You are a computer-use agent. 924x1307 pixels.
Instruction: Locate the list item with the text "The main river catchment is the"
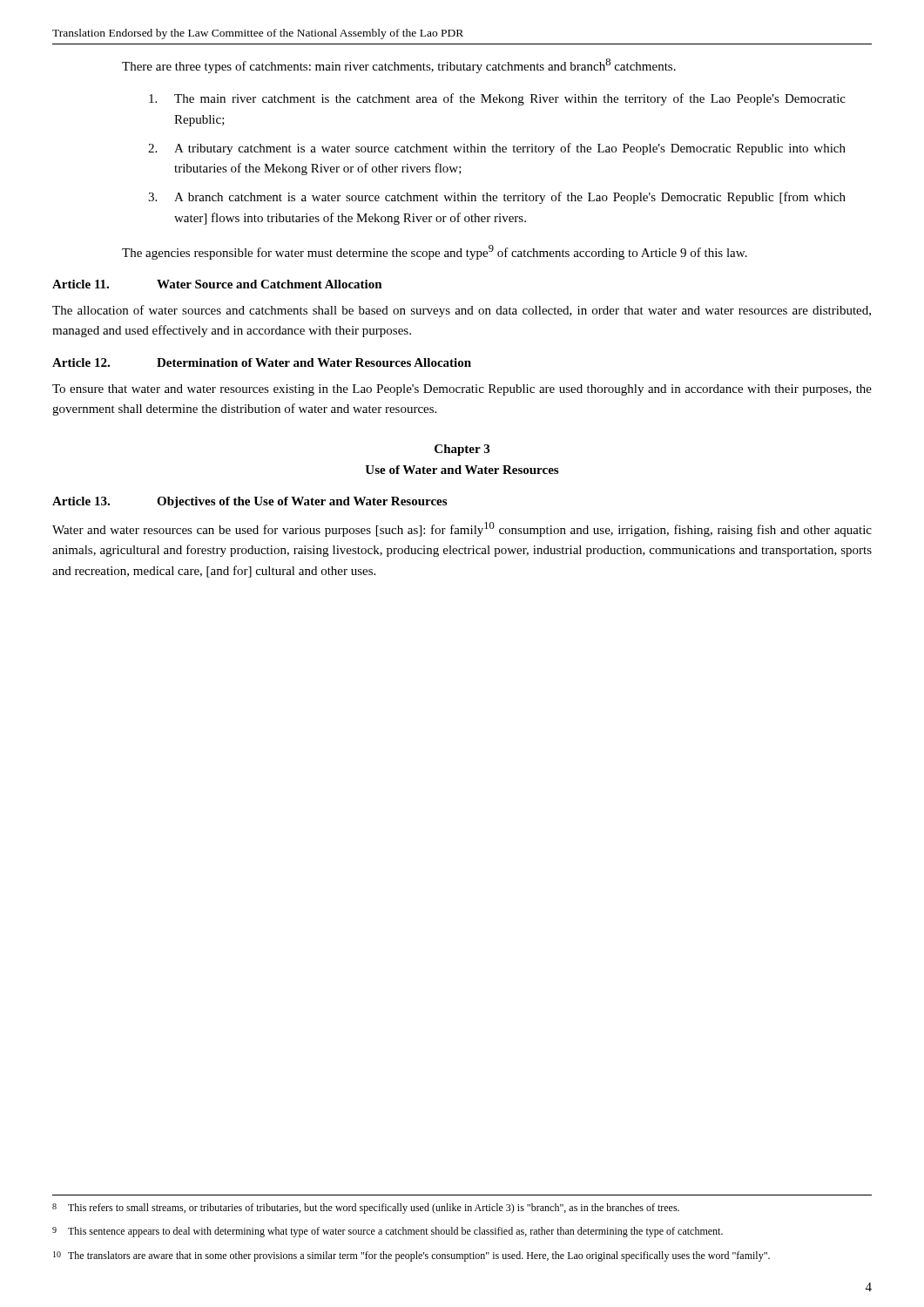[x=497, y=109]
